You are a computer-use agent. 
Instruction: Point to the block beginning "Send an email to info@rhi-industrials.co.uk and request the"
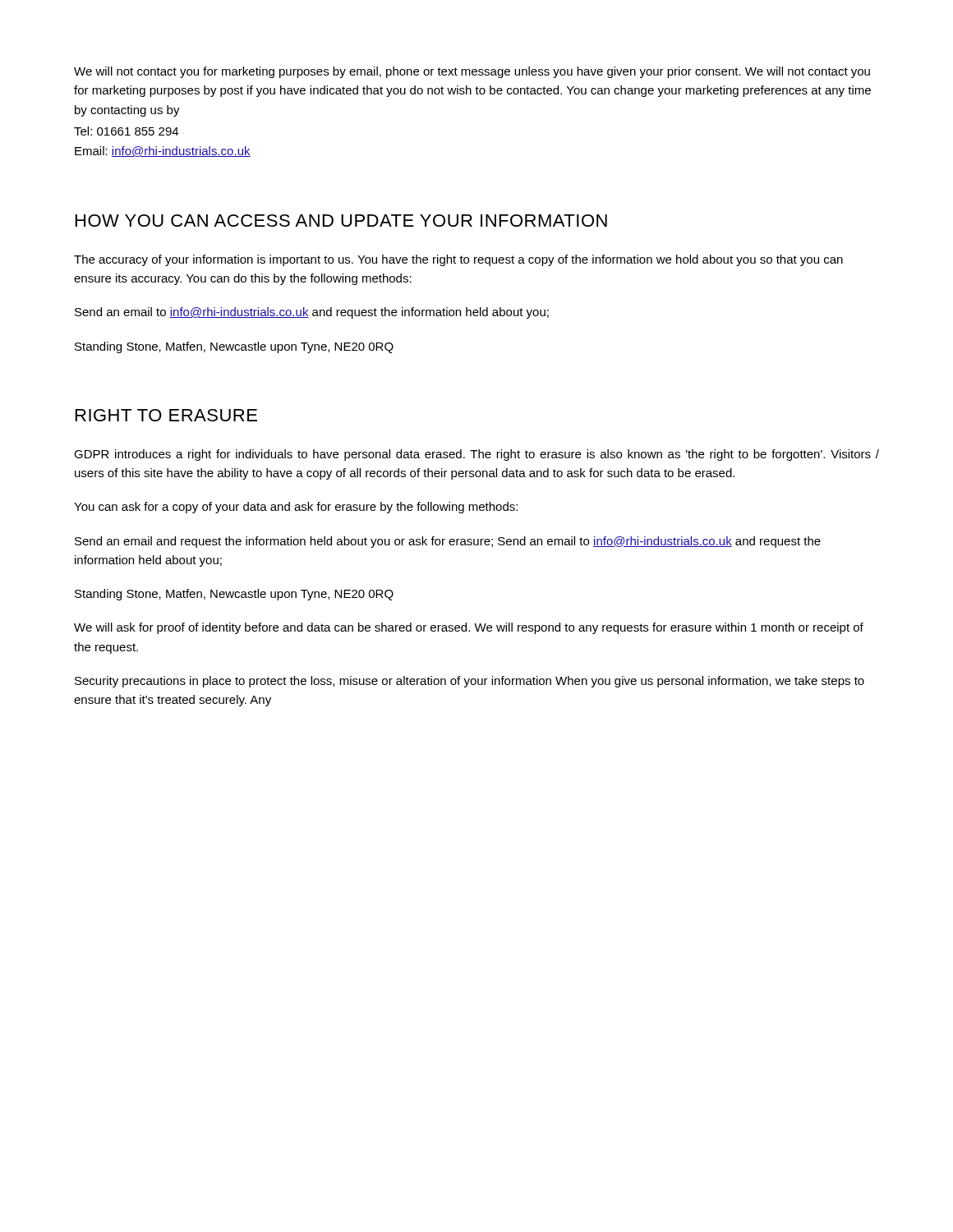pos(476,312)
